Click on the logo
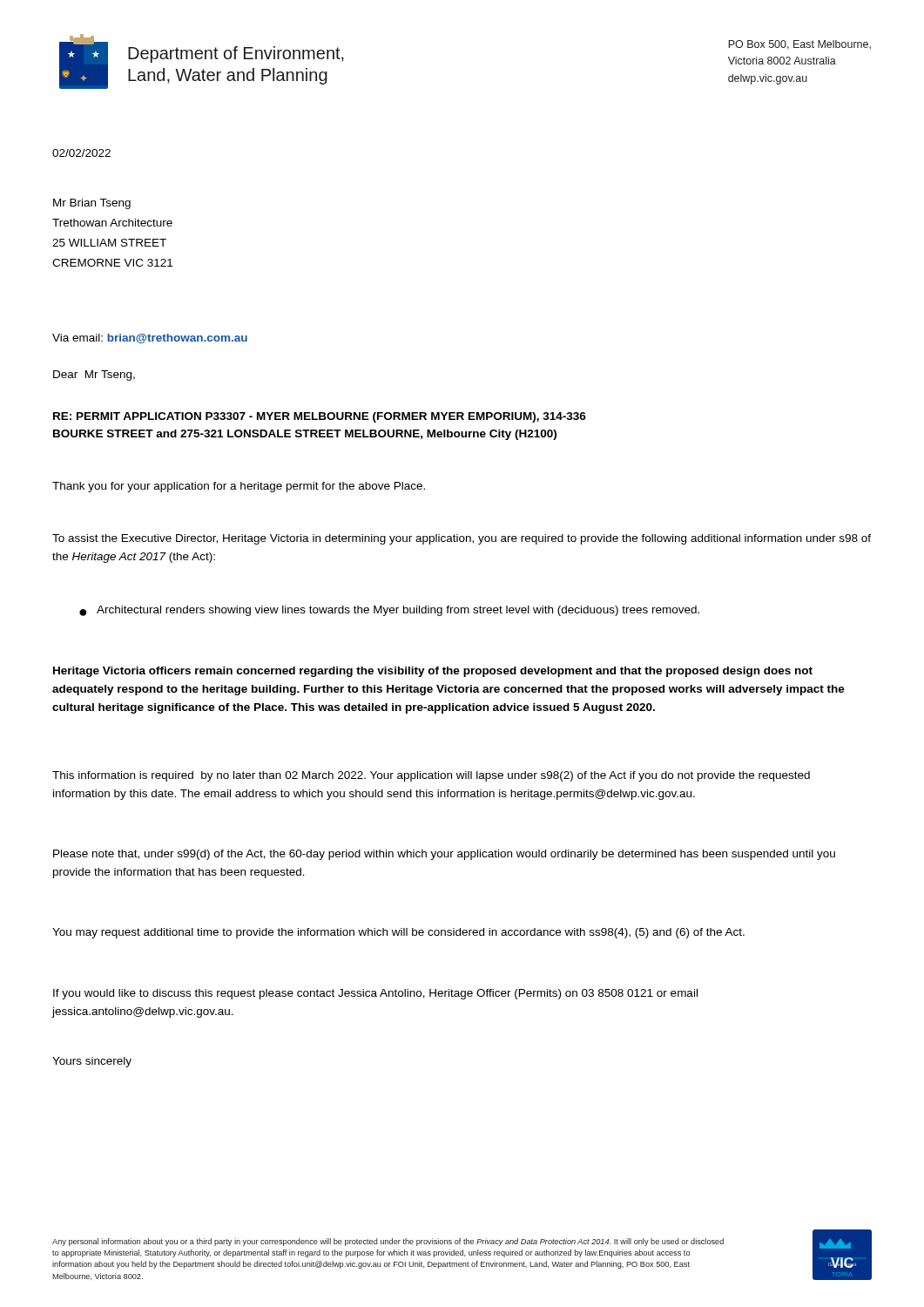 tap(842, 1256)
